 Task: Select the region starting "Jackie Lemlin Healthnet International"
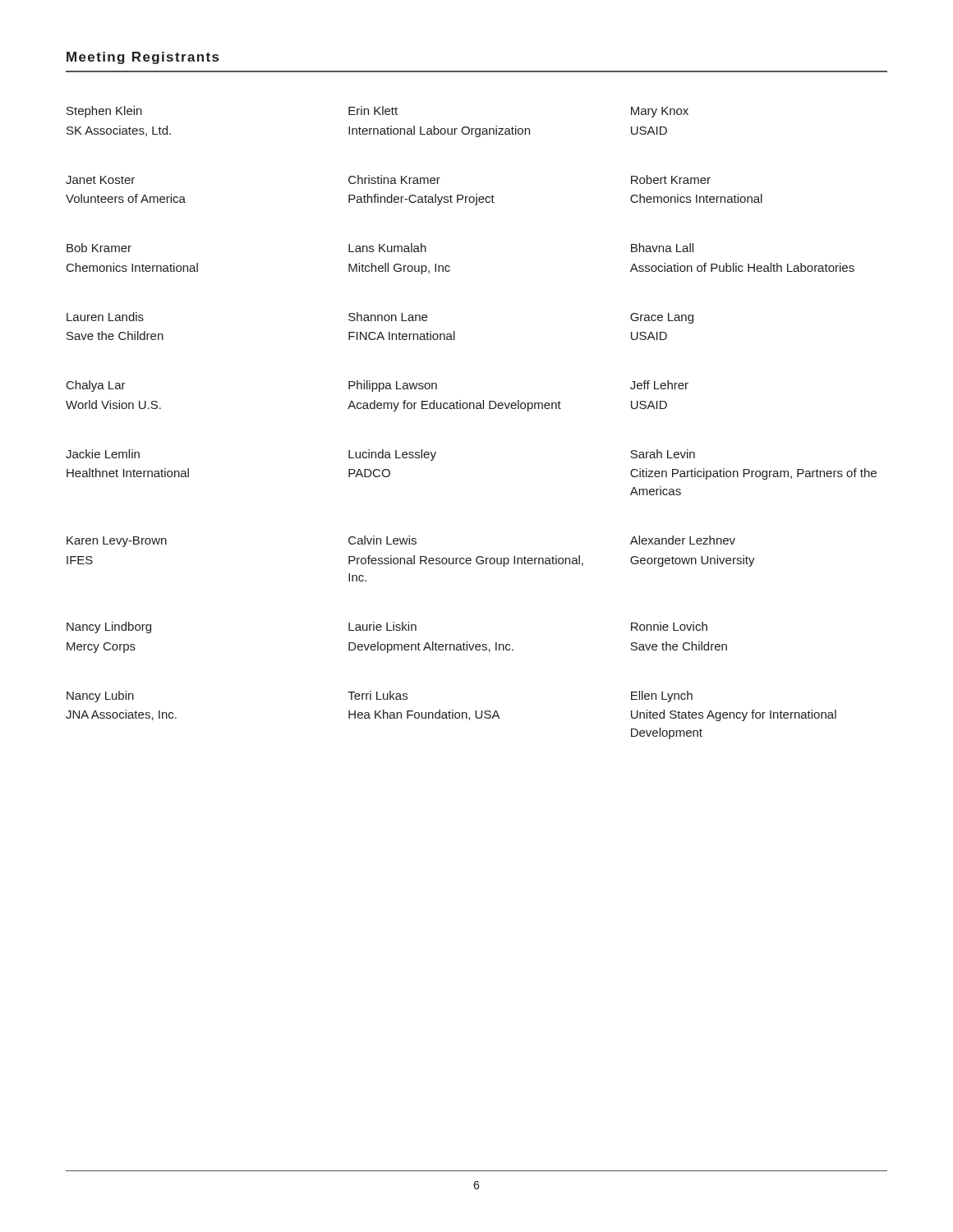tap(194, 463)
